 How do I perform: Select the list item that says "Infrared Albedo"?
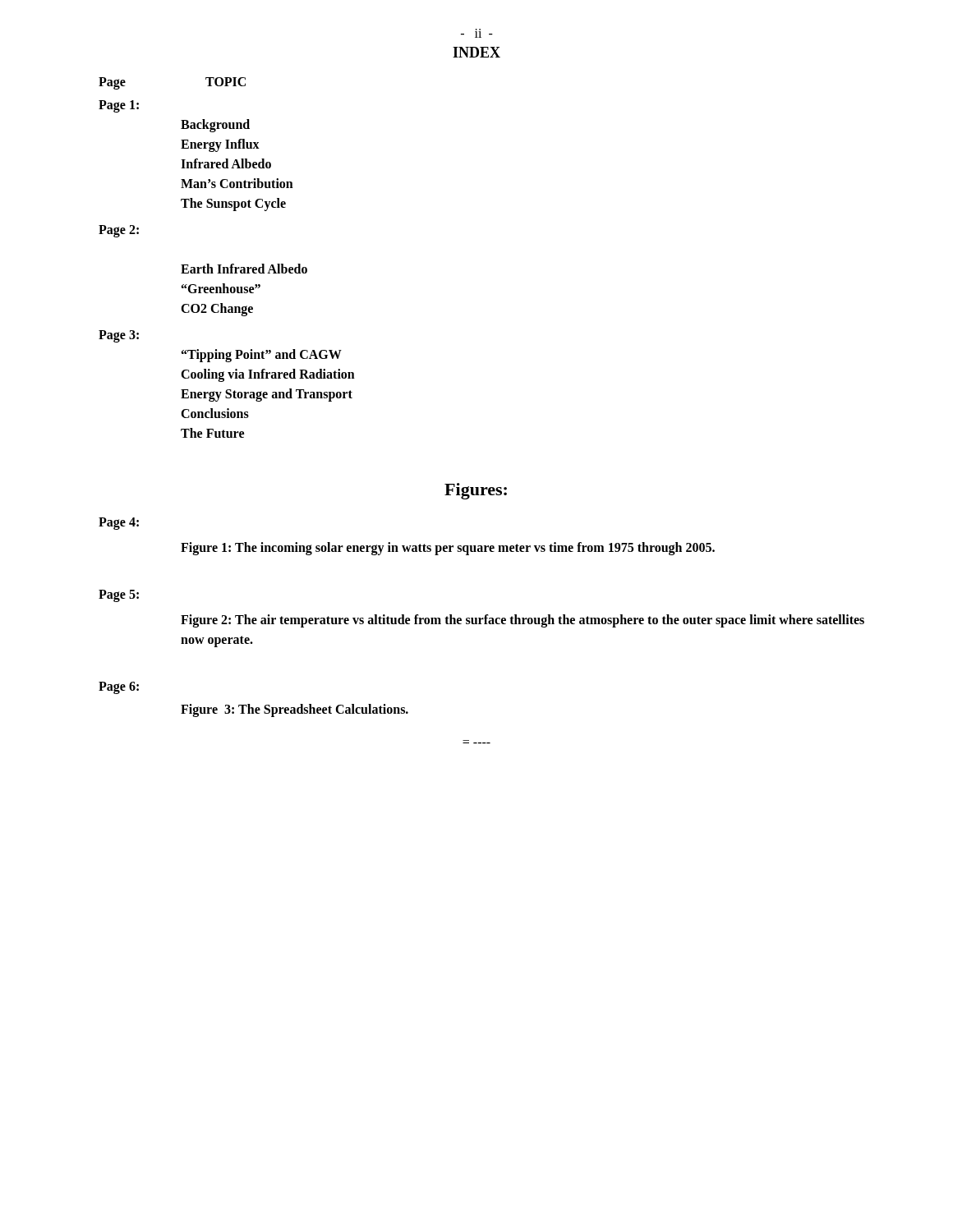226,164
